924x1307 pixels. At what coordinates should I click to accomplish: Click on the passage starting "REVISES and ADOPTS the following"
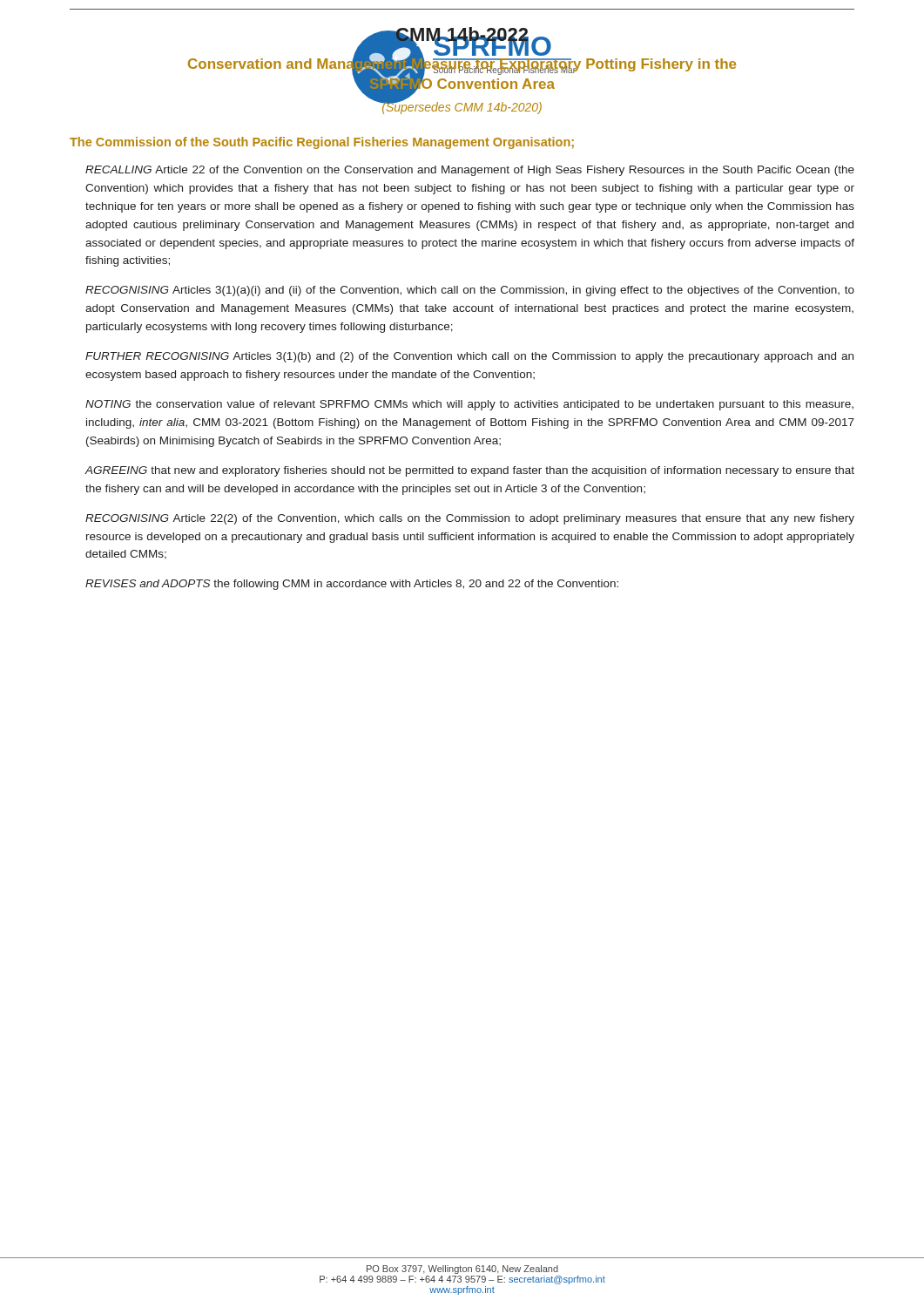pos(352,584)
